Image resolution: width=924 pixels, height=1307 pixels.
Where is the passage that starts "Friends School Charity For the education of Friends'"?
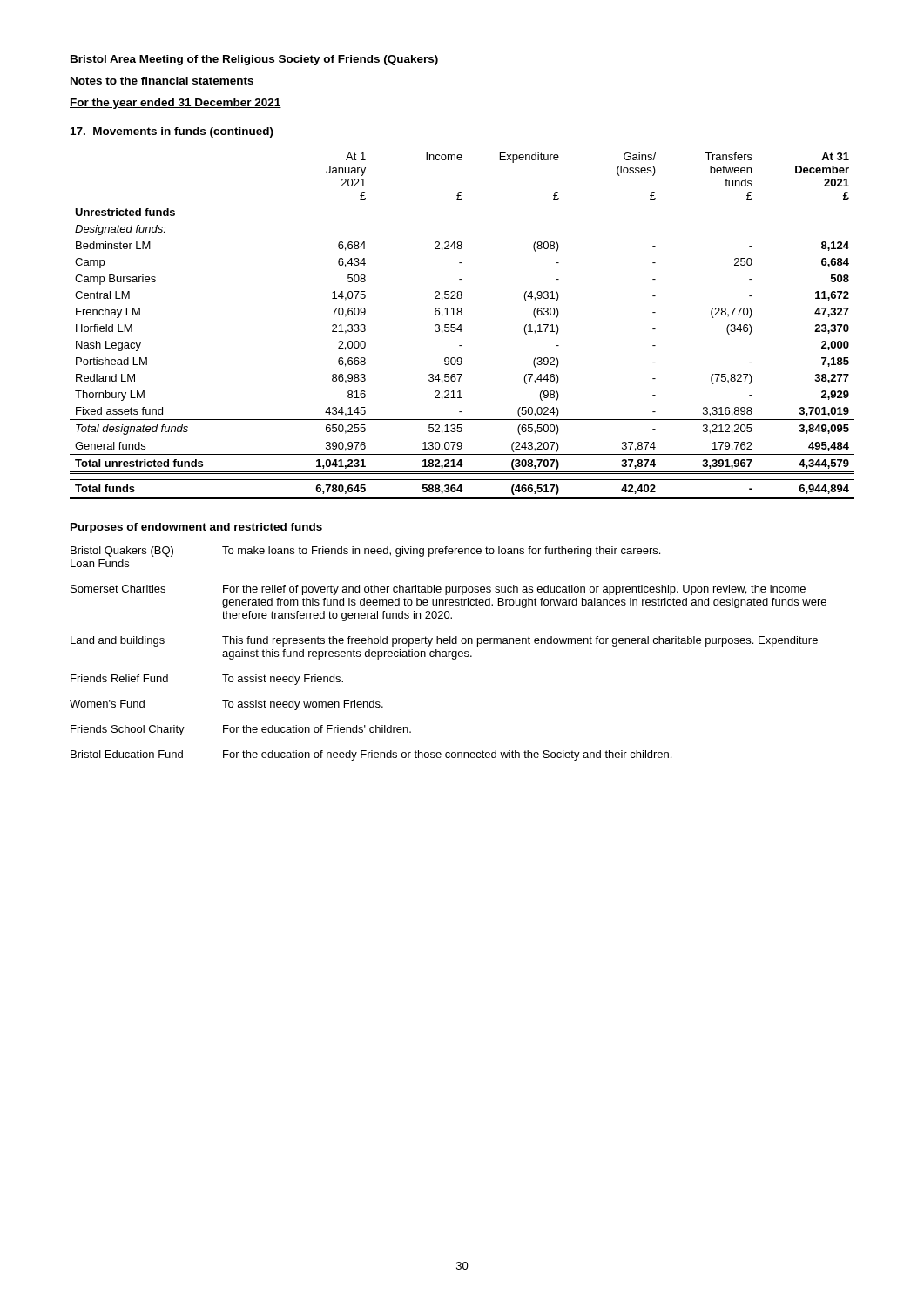click(x=241, y=730)
